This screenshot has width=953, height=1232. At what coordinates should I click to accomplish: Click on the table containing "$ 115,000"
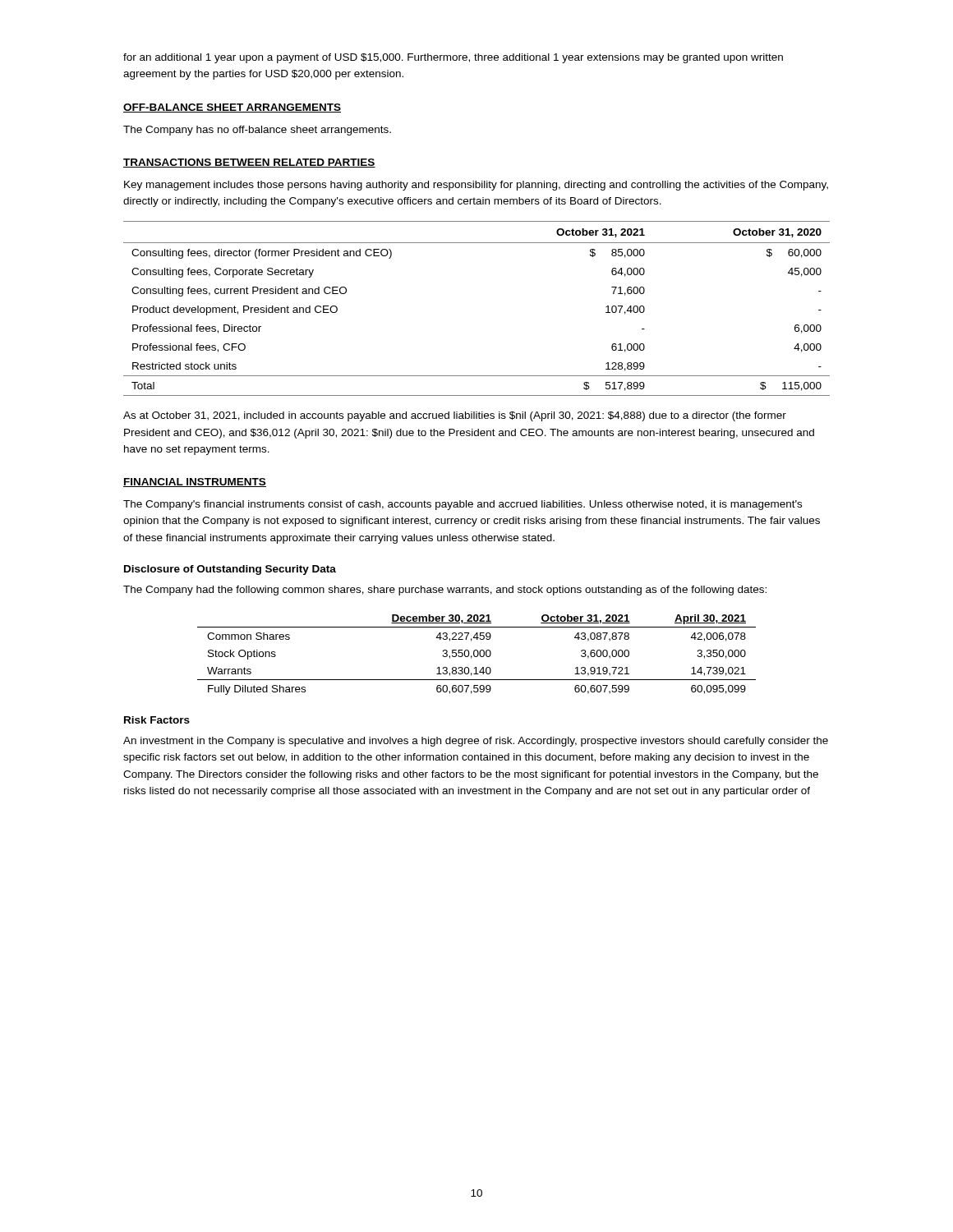476,309
